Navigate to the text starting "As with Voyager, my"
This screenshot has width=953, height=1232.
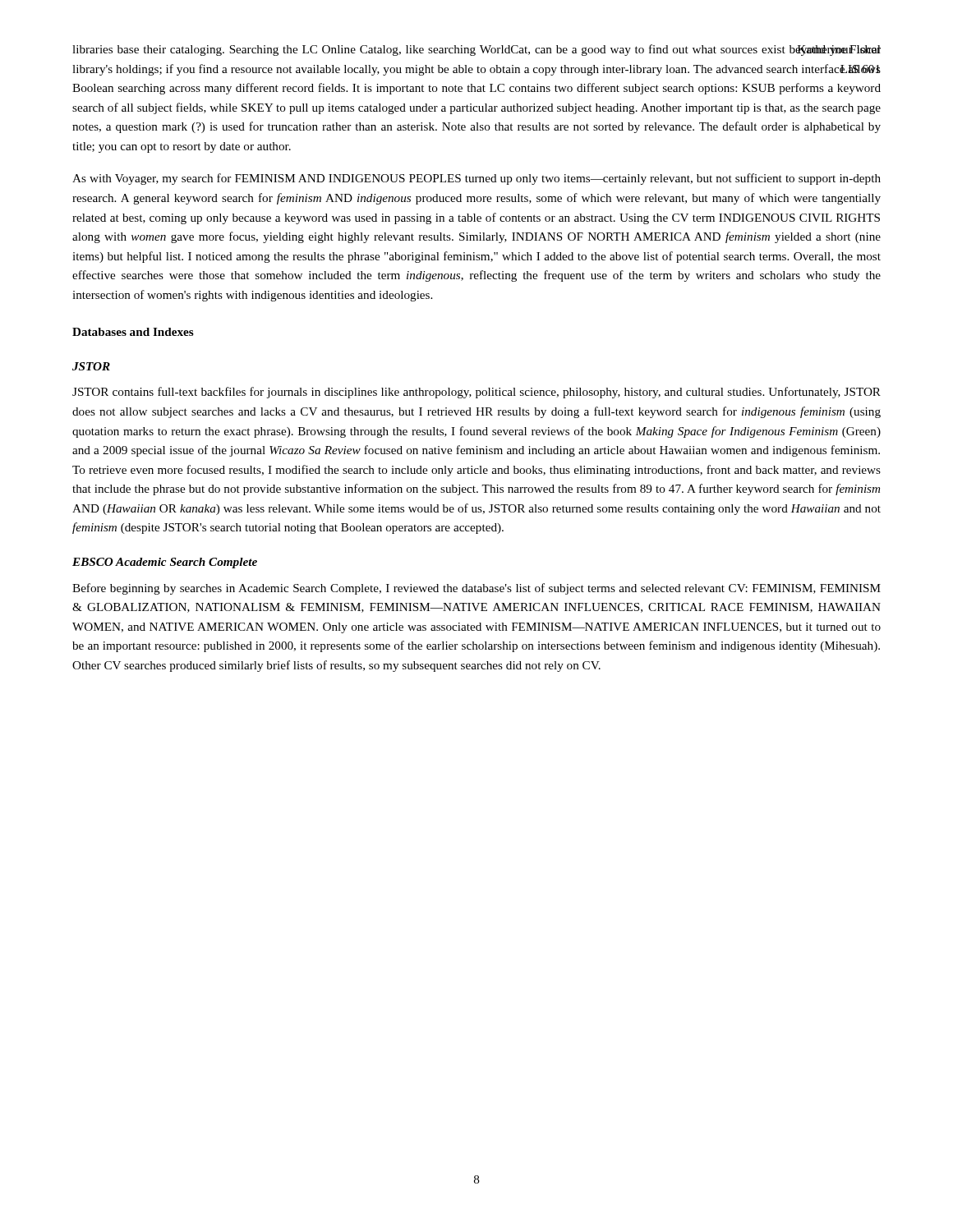pyautogui.click(x=476, y=236)
